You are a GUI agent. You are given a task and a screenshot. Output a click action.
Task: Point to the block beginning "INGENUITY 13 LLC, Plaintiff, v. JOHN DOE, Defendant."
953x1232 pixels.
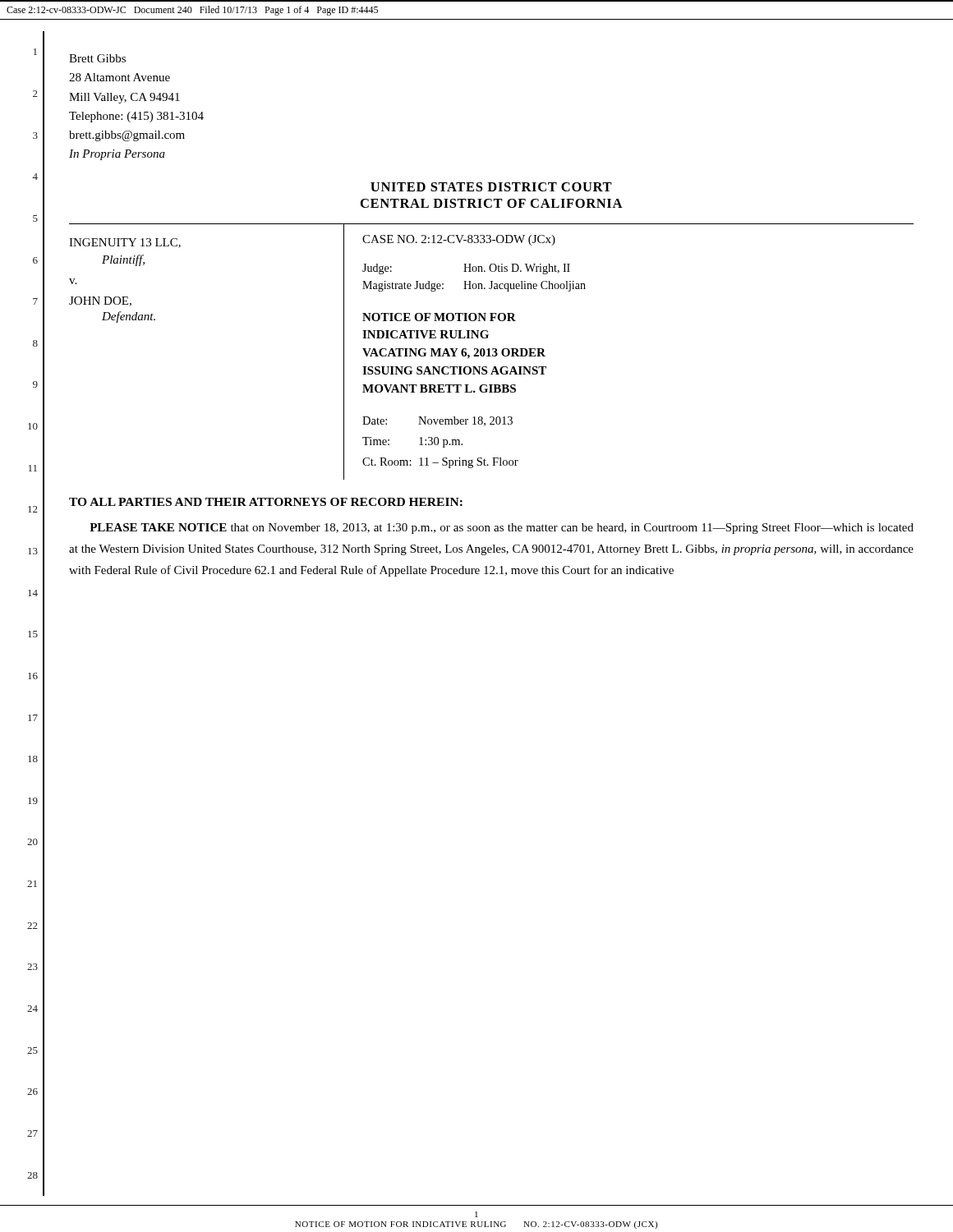[x=491, y=352]
